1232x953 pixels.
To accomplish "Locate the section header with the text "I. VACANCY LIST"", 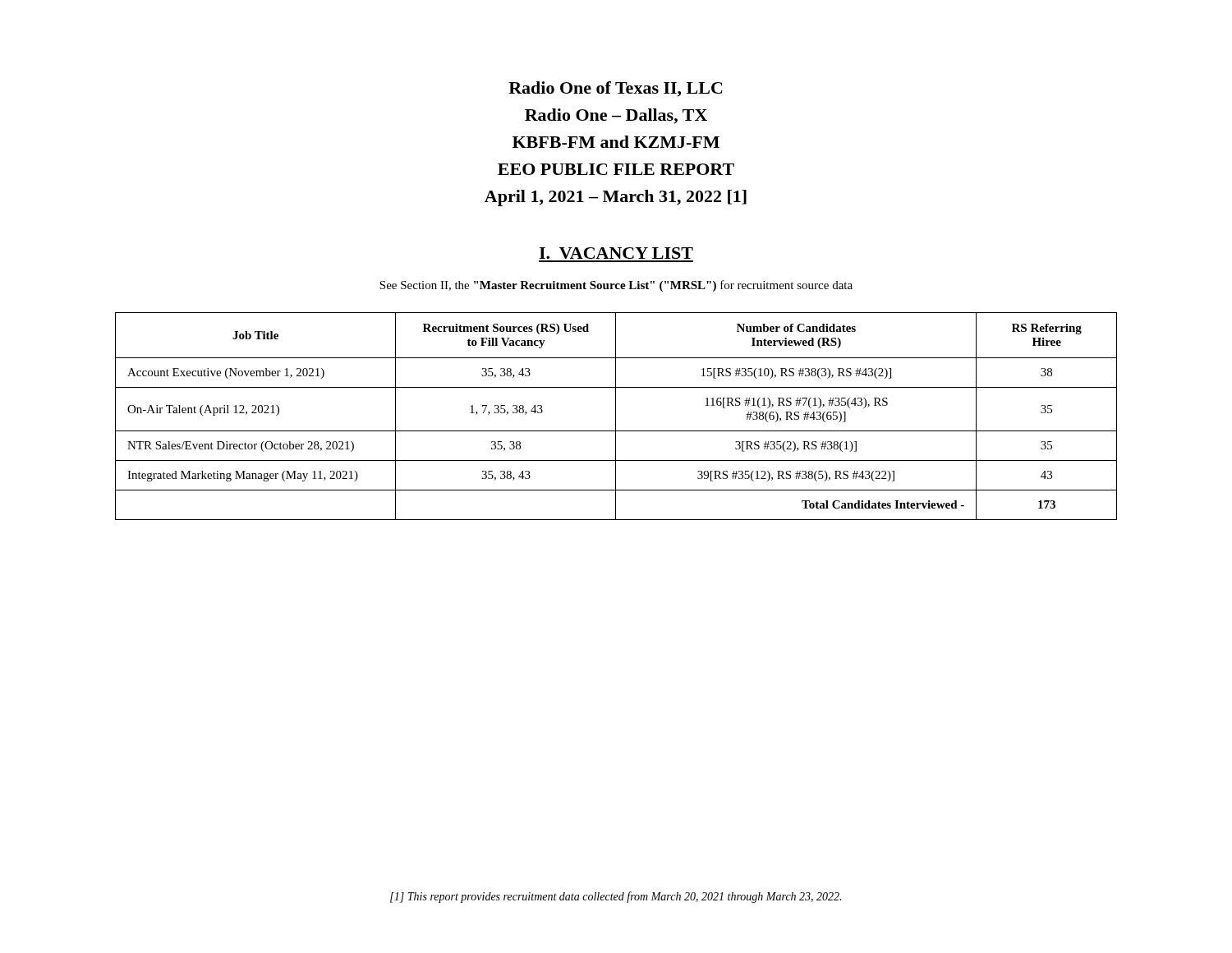I will (x=616, y=253).
